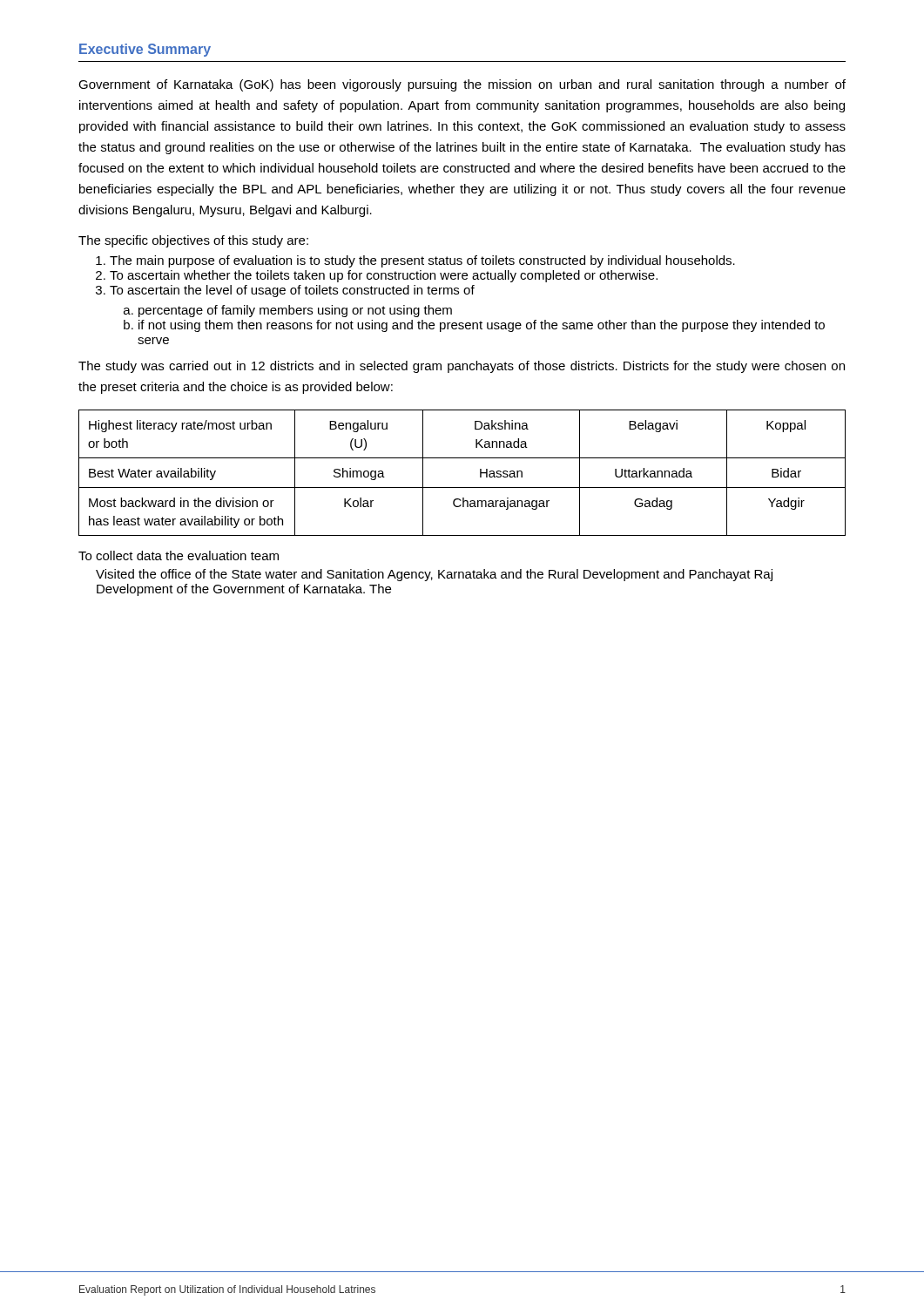
Task: Select the text block that reads "The study was carried out in"
Action: 462,376
